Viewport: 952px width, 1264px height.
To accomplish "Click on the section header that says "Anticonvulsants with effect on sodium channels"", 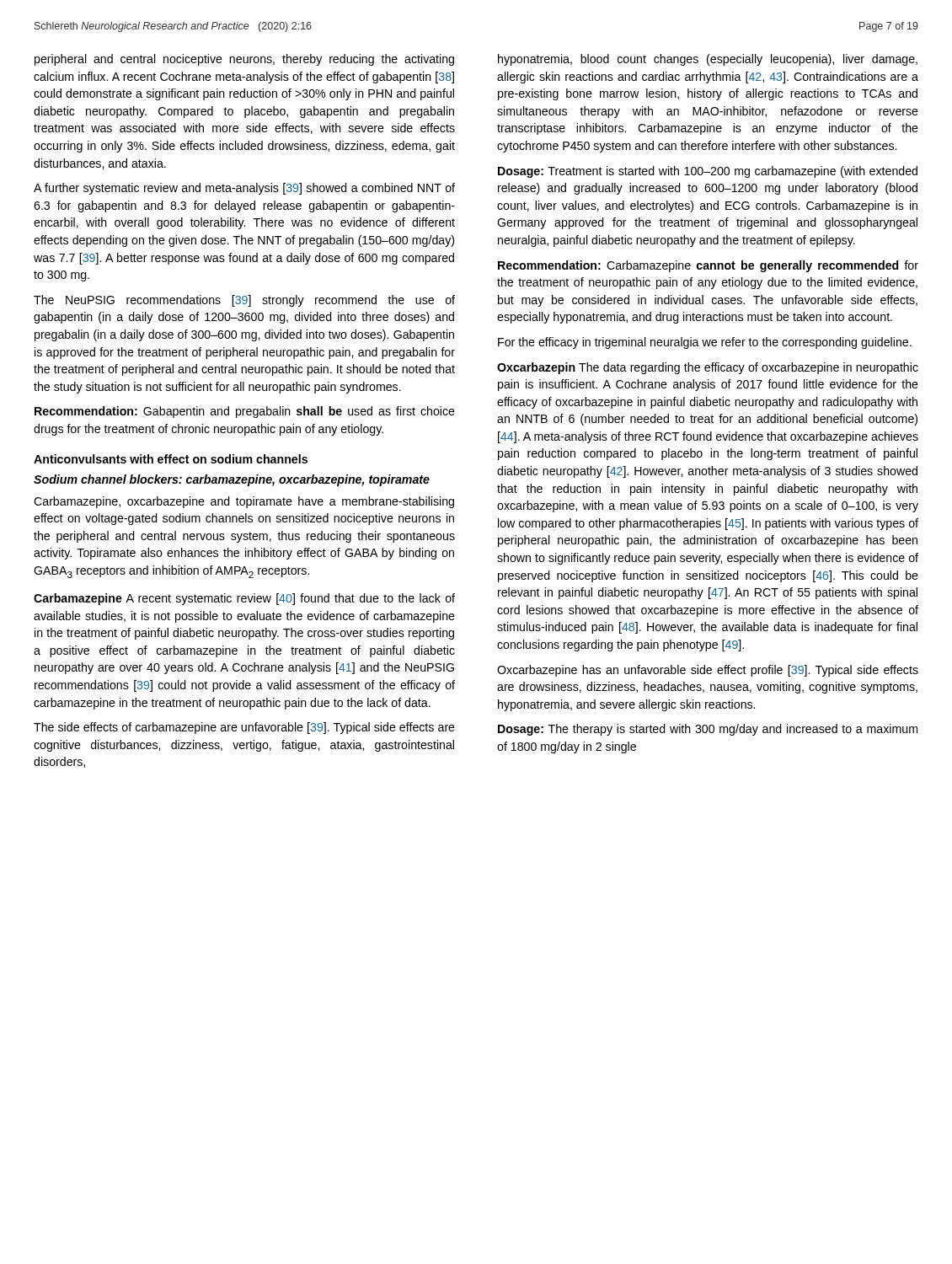I will (171, 460).
